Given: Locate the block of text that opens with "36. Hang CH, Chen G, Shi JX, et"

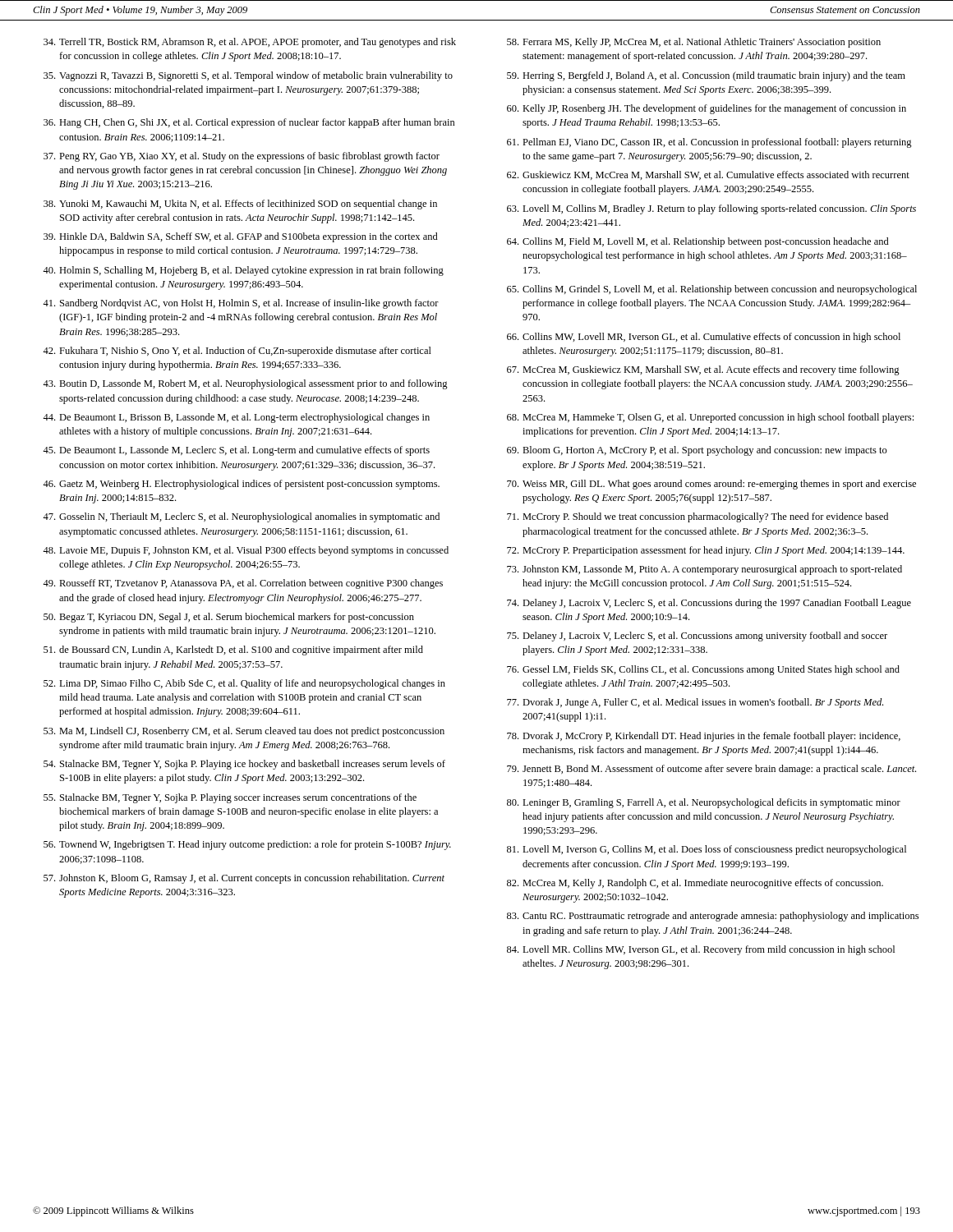Looking at the screenshot, I should [x=245, y=130].
